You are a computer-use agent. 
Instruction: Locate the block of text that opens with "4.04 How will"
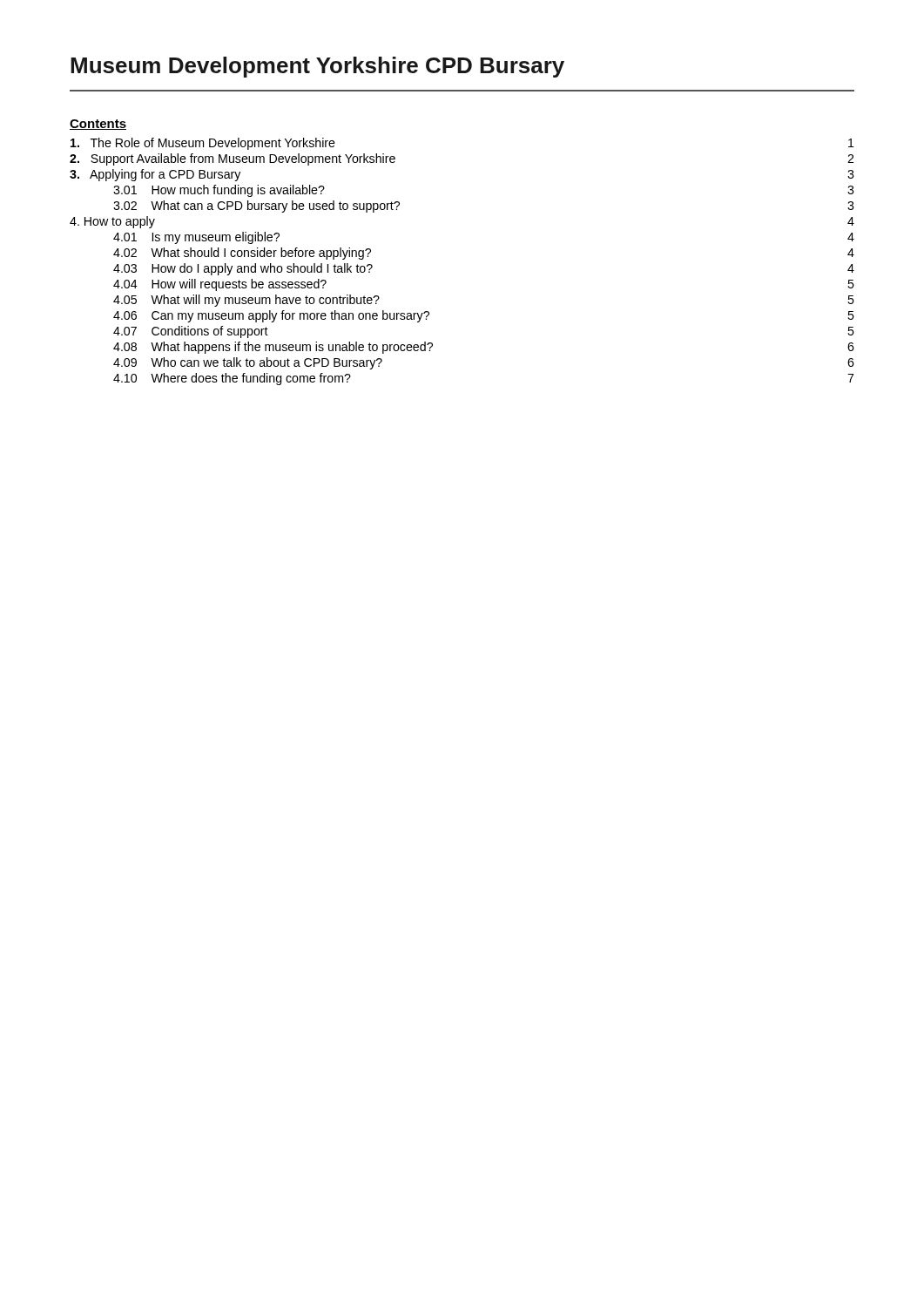[125, 284]
